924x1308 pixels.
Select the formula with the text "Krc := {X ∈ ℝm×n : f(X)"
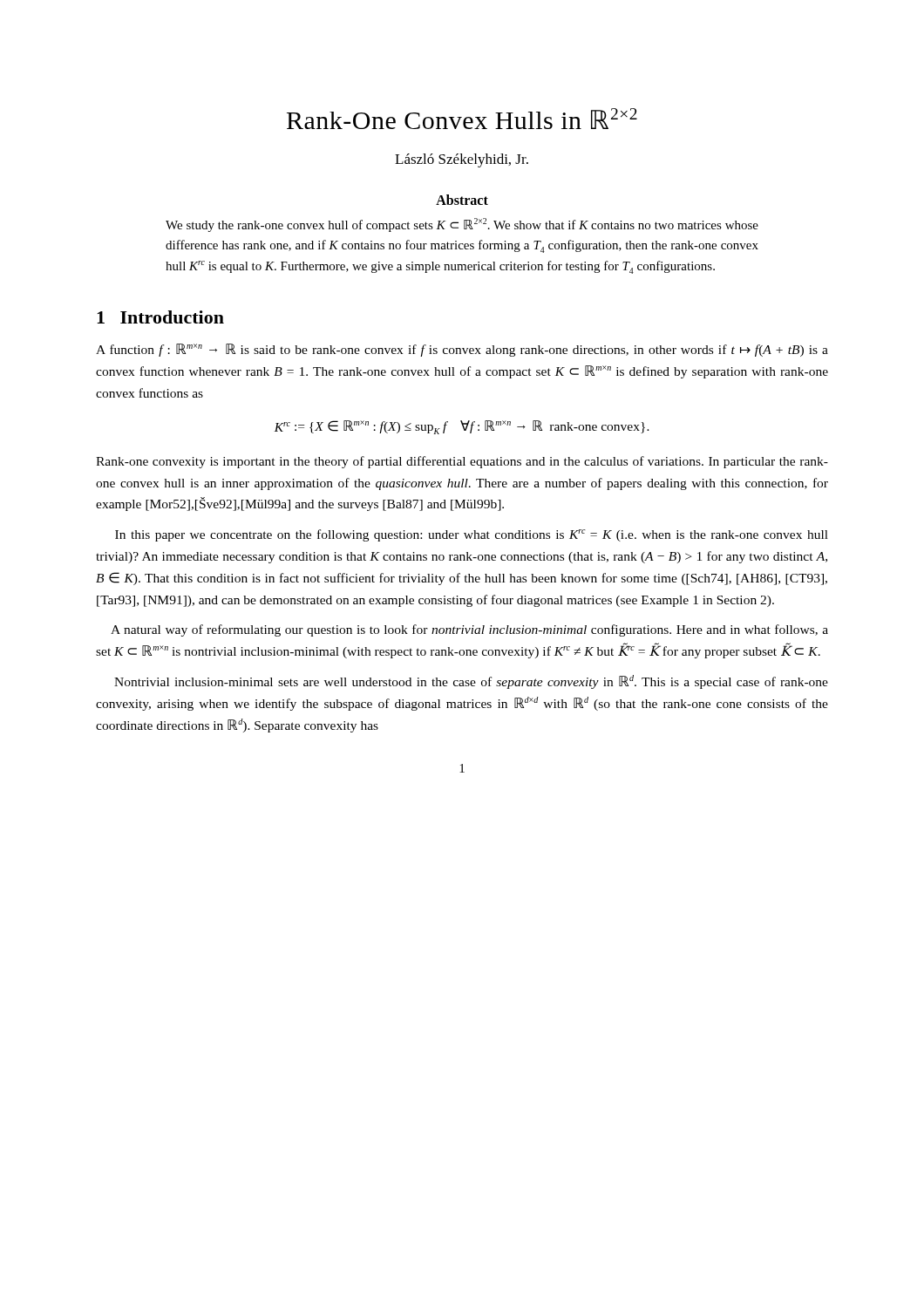[x=462, y=427]
